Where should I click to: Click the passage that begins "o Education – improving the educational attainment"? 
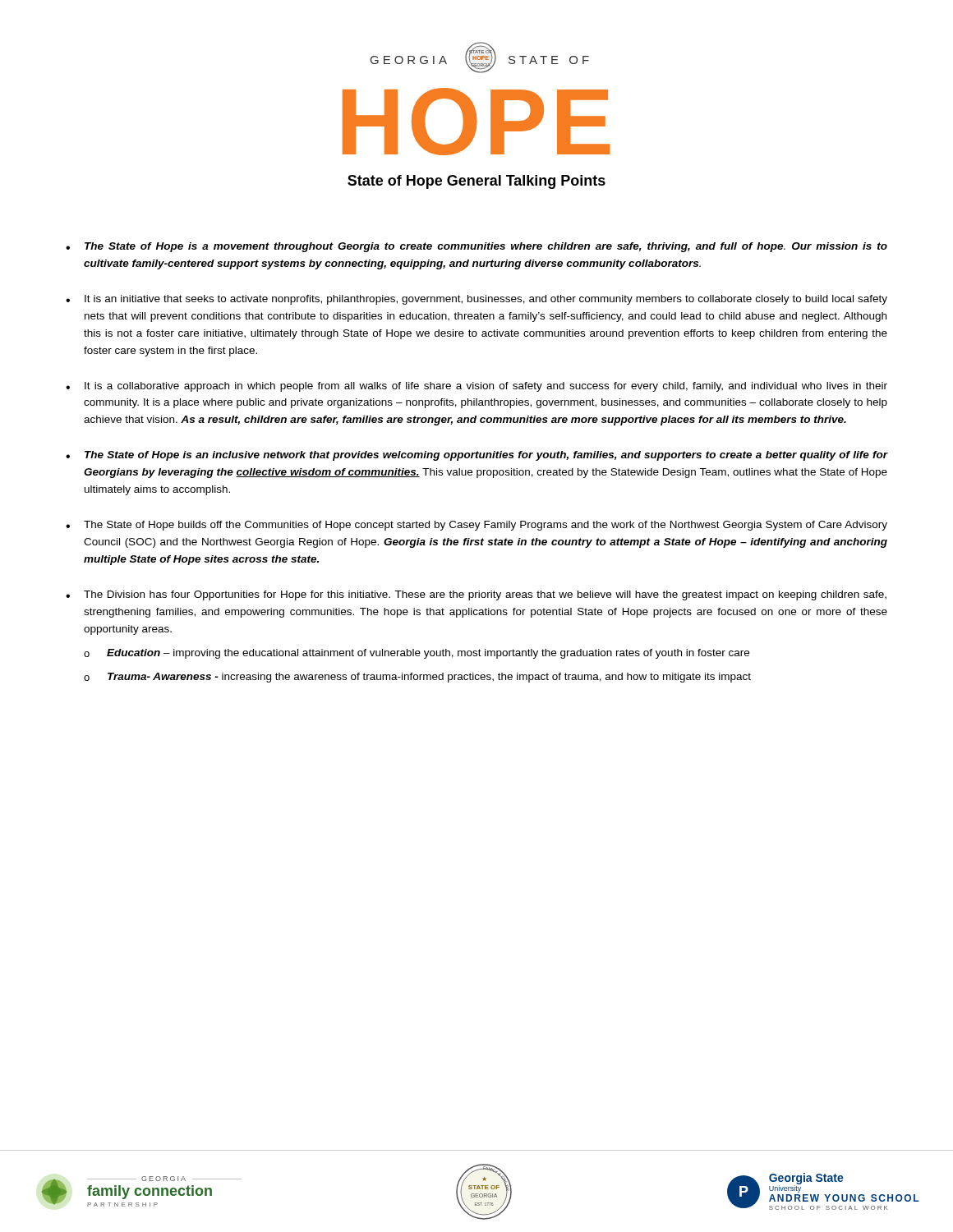click(486, 653)
